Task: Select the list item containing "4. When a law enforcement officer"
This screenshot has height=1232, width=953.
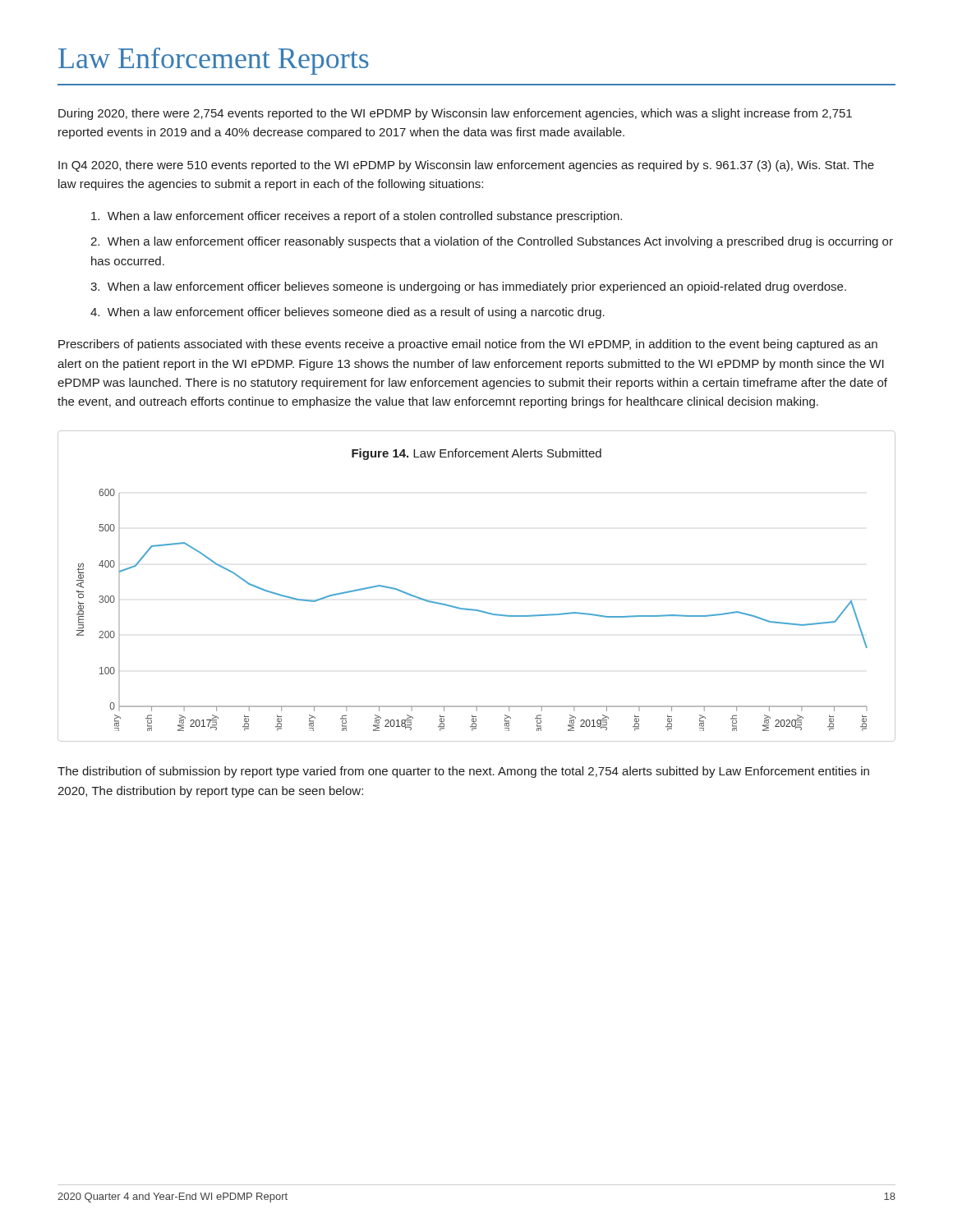Action: pos(348,312)
